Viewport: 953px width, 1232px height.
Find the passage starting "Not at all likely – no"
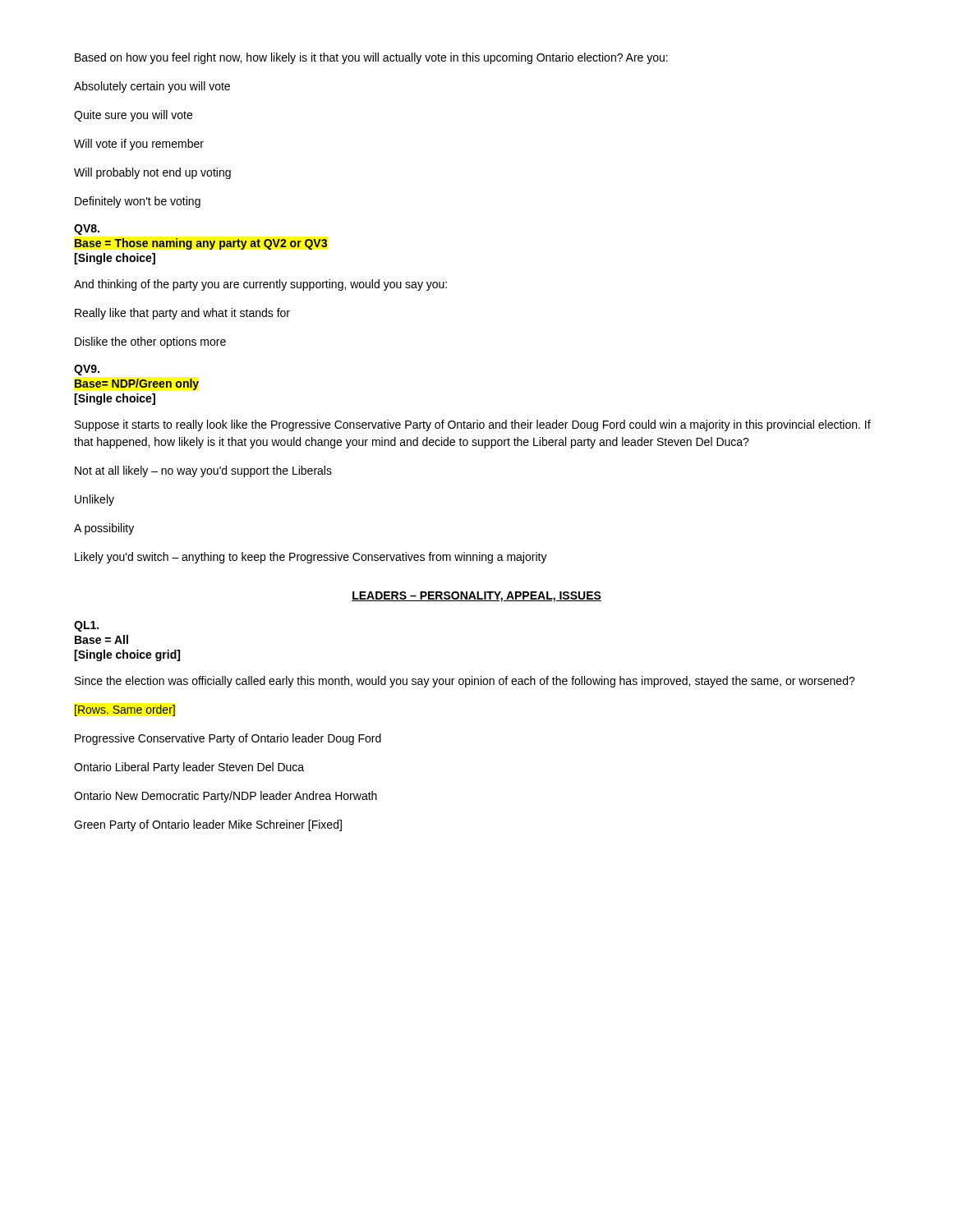point(203,471)
